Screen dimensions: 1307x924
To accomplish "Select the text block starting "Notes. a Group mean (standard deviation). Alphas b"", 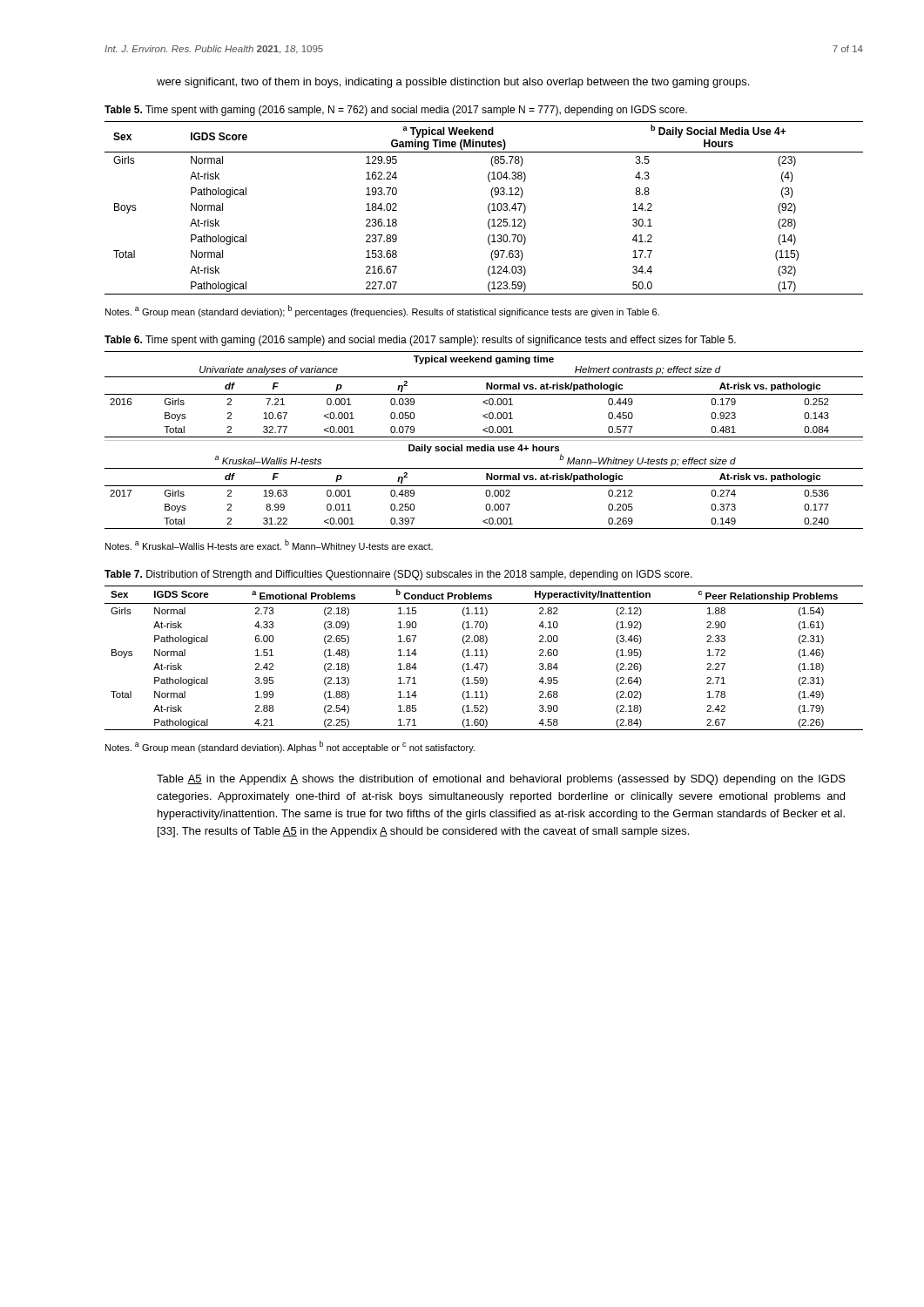I will tap(290, 746).
